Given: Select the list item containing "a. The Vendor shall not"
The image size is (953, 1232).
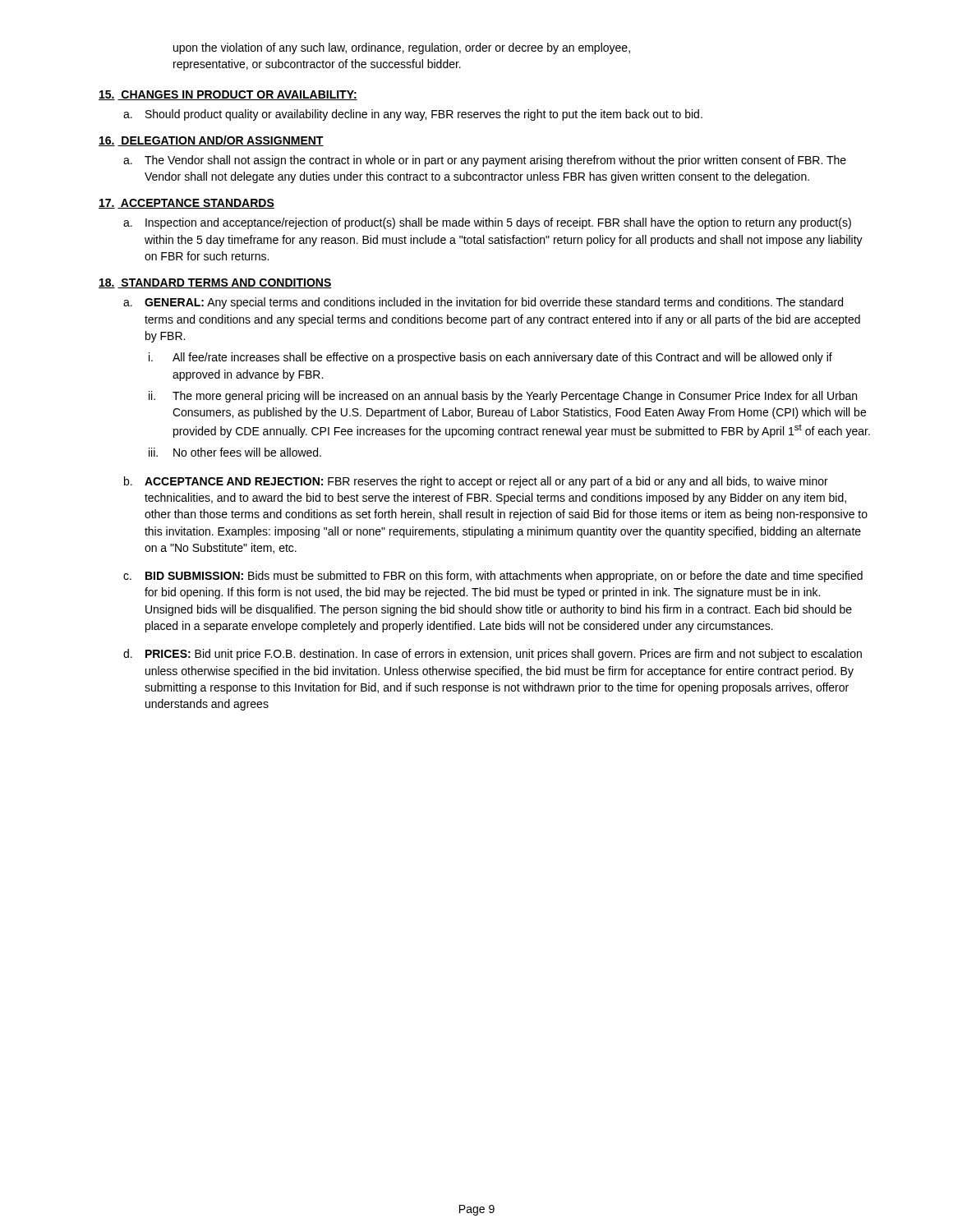Looking at the screenshot, I should [497, 169].
